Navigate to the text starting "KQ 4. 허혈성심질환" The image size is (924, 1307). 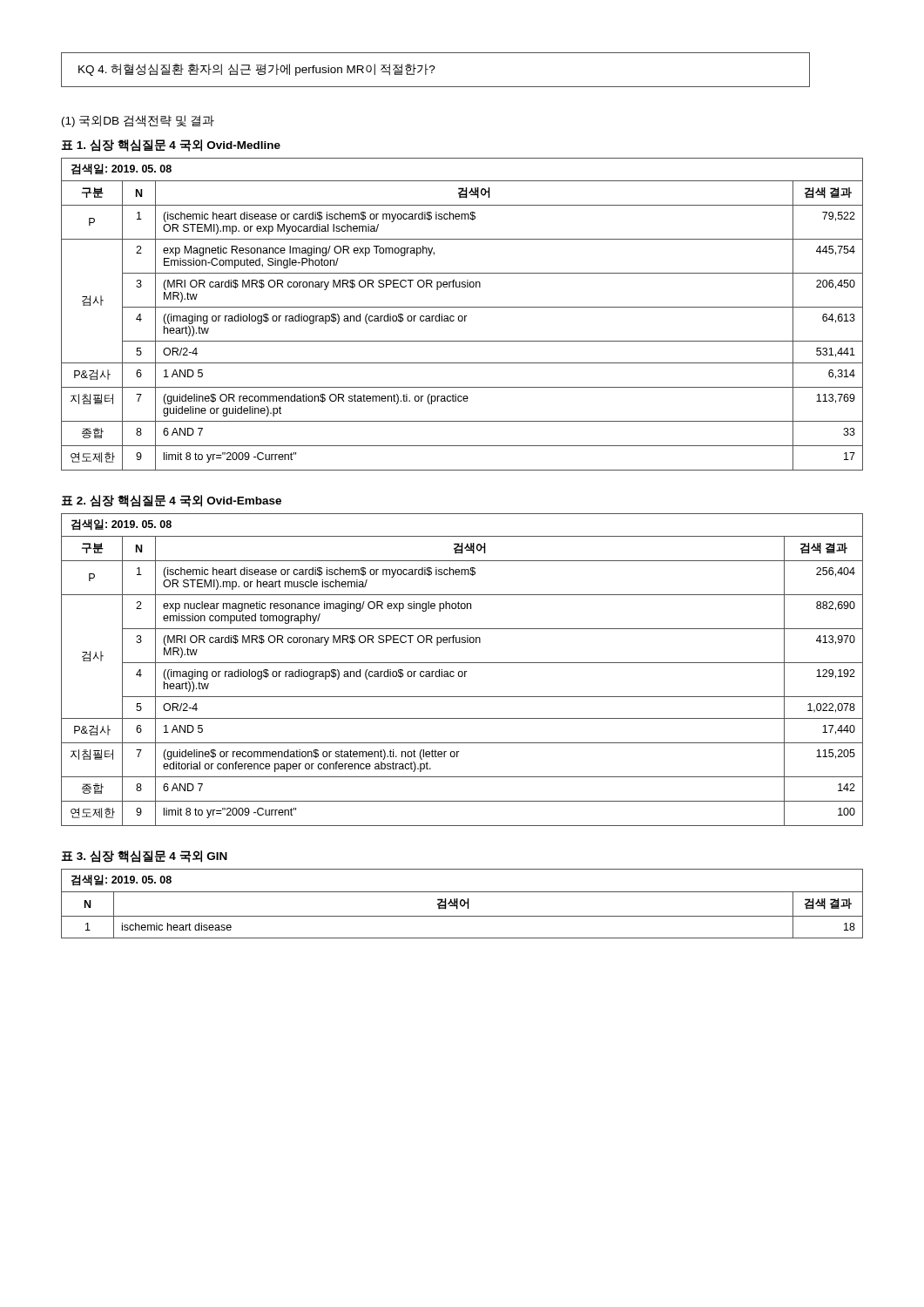point(256,69)
